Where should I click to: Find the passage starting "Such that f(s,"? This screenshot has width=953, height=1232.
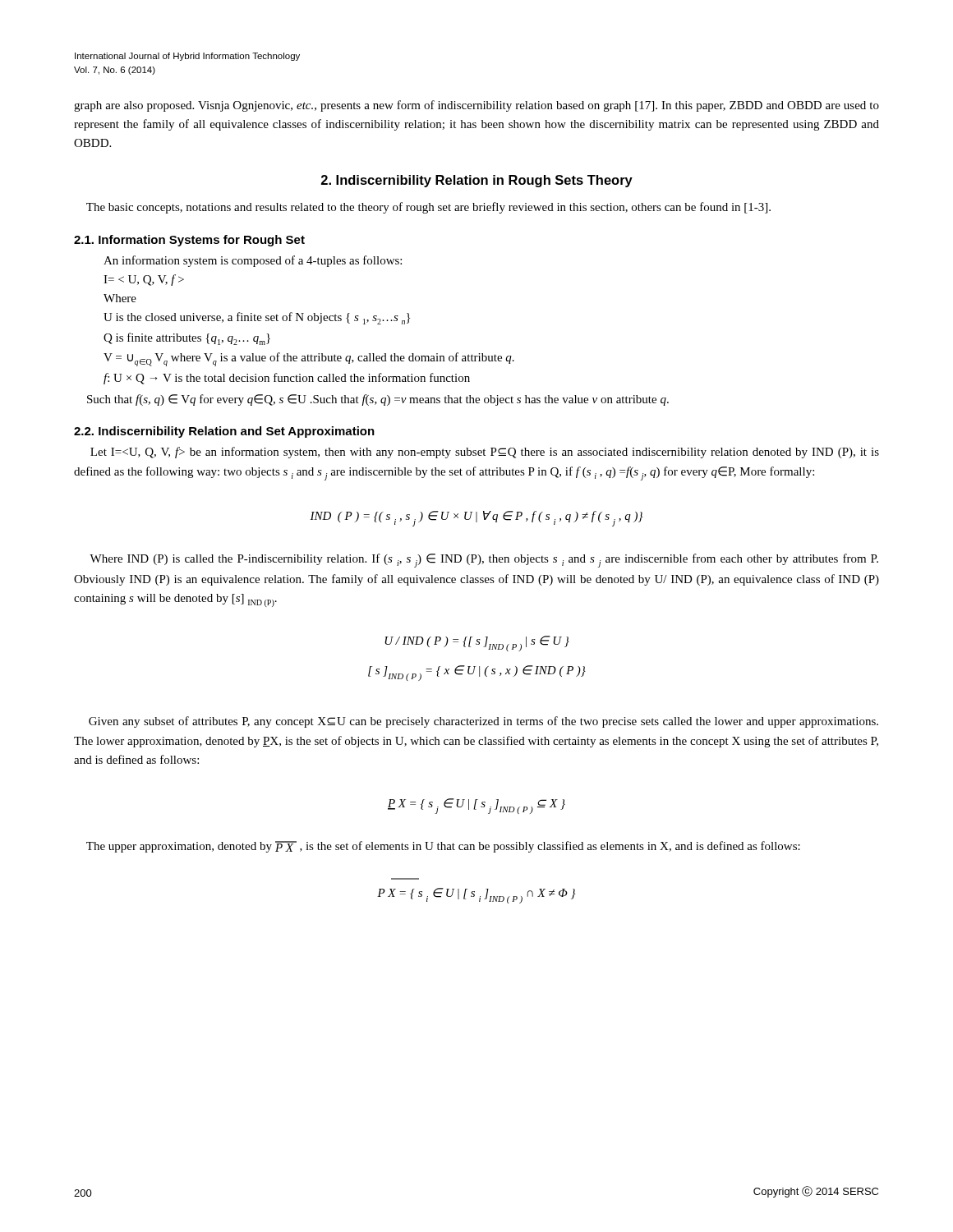[372, 399]
